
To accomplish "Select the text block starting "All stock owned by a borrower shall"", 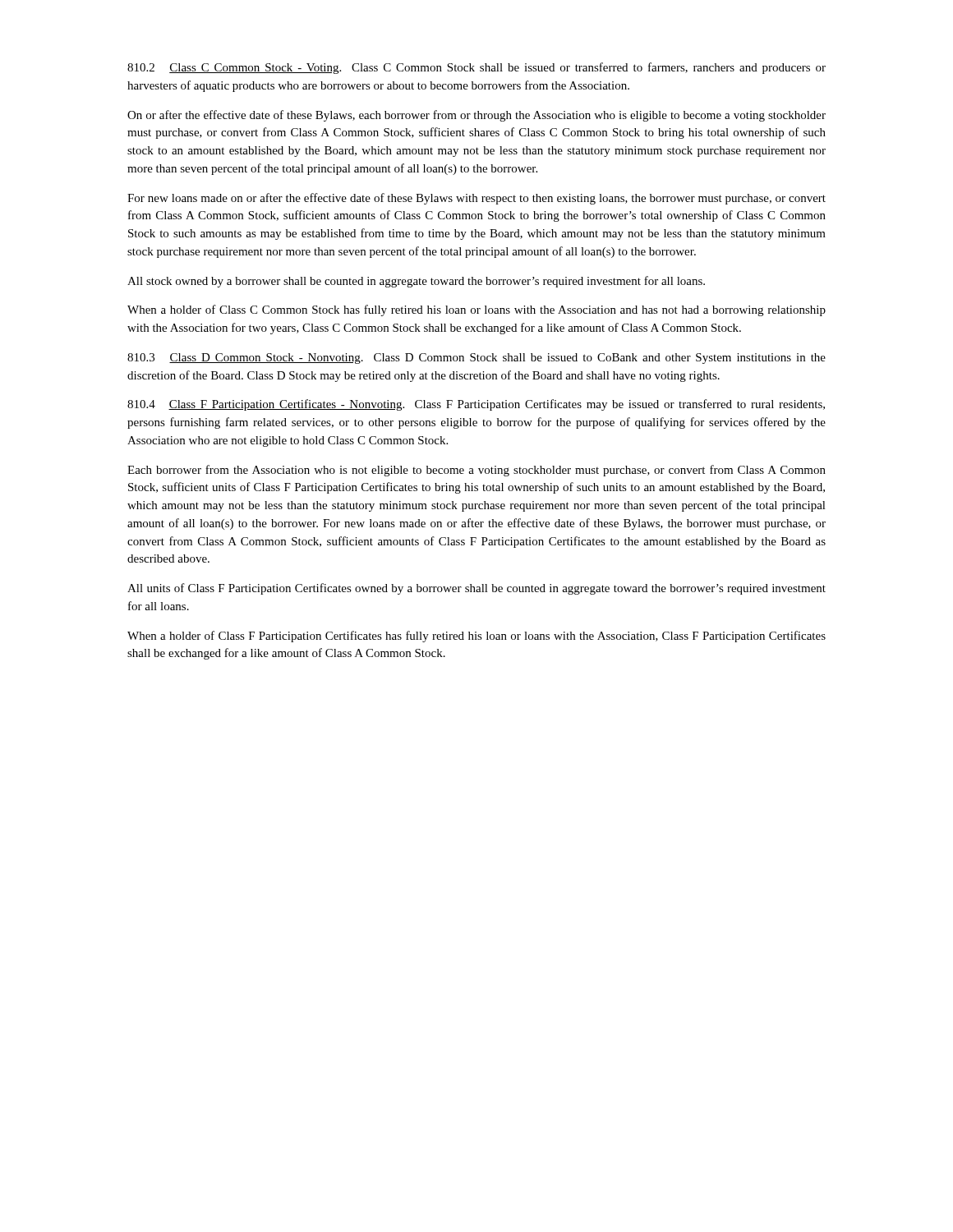I will [417, 280].
